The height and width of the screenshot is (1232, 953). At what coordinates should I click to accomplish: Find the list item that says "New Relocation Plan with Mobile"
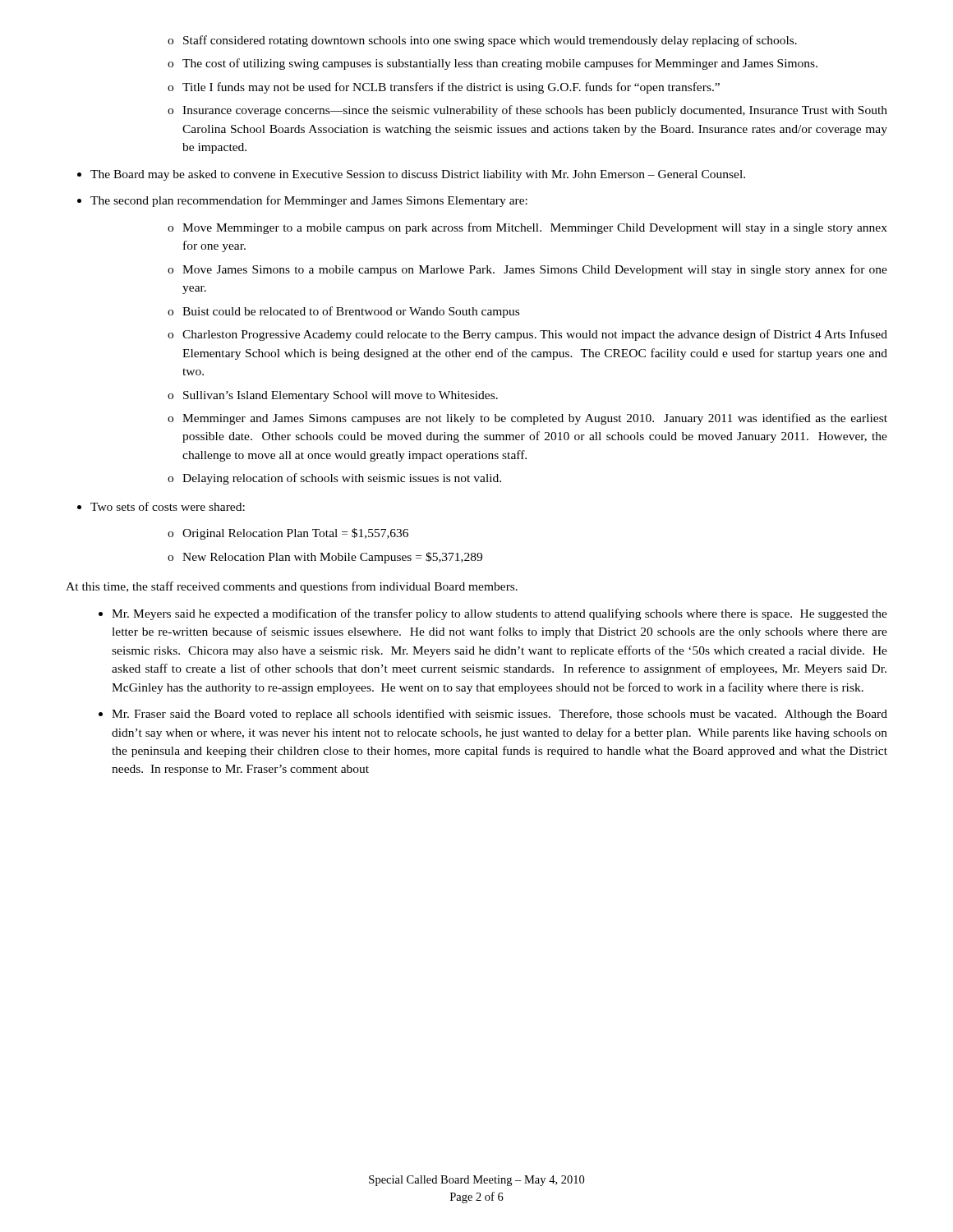pyautogui.click(x=325, y=558)
